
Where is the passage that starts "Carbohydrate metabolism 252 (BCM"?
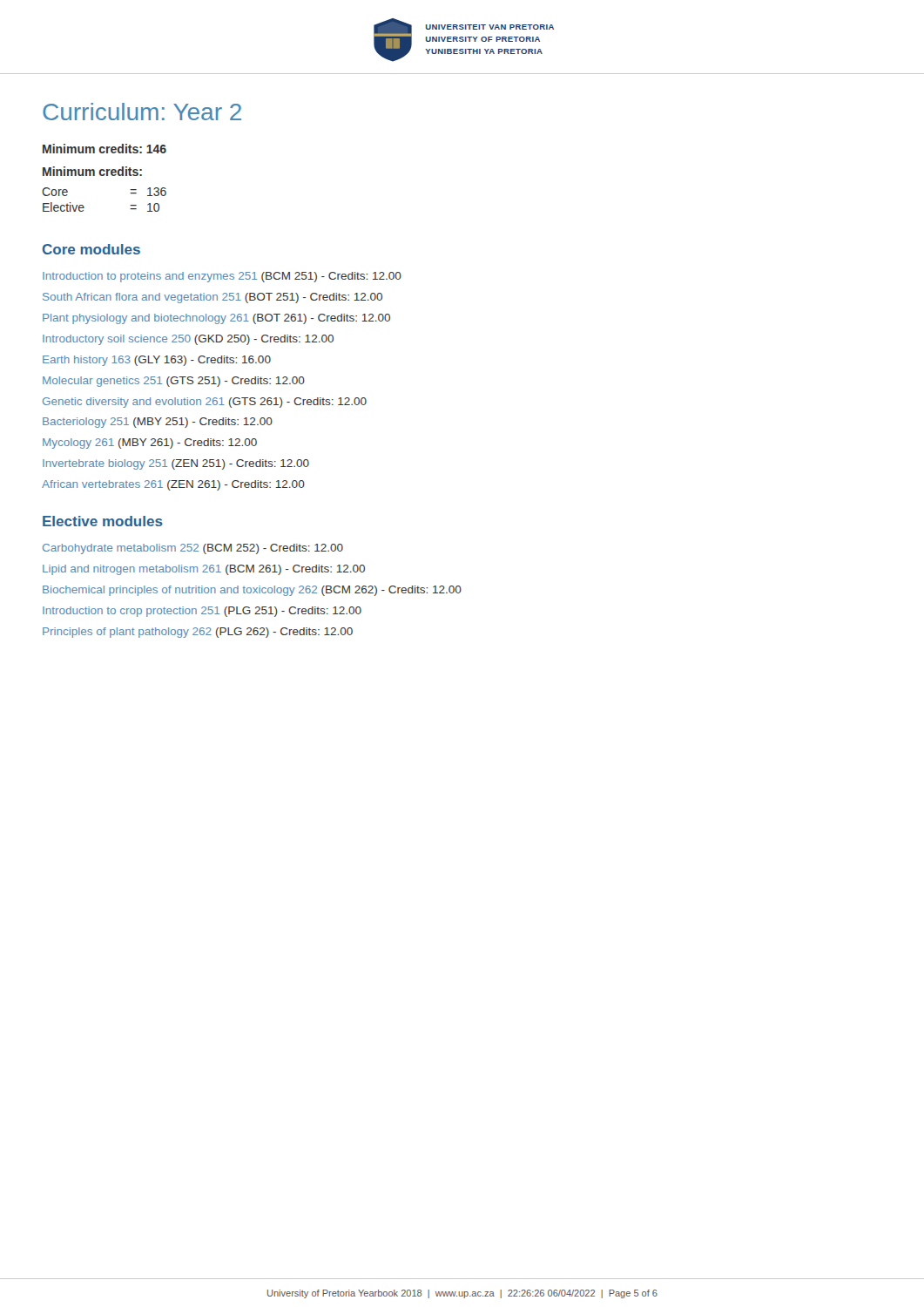click(x=192, y=548)
